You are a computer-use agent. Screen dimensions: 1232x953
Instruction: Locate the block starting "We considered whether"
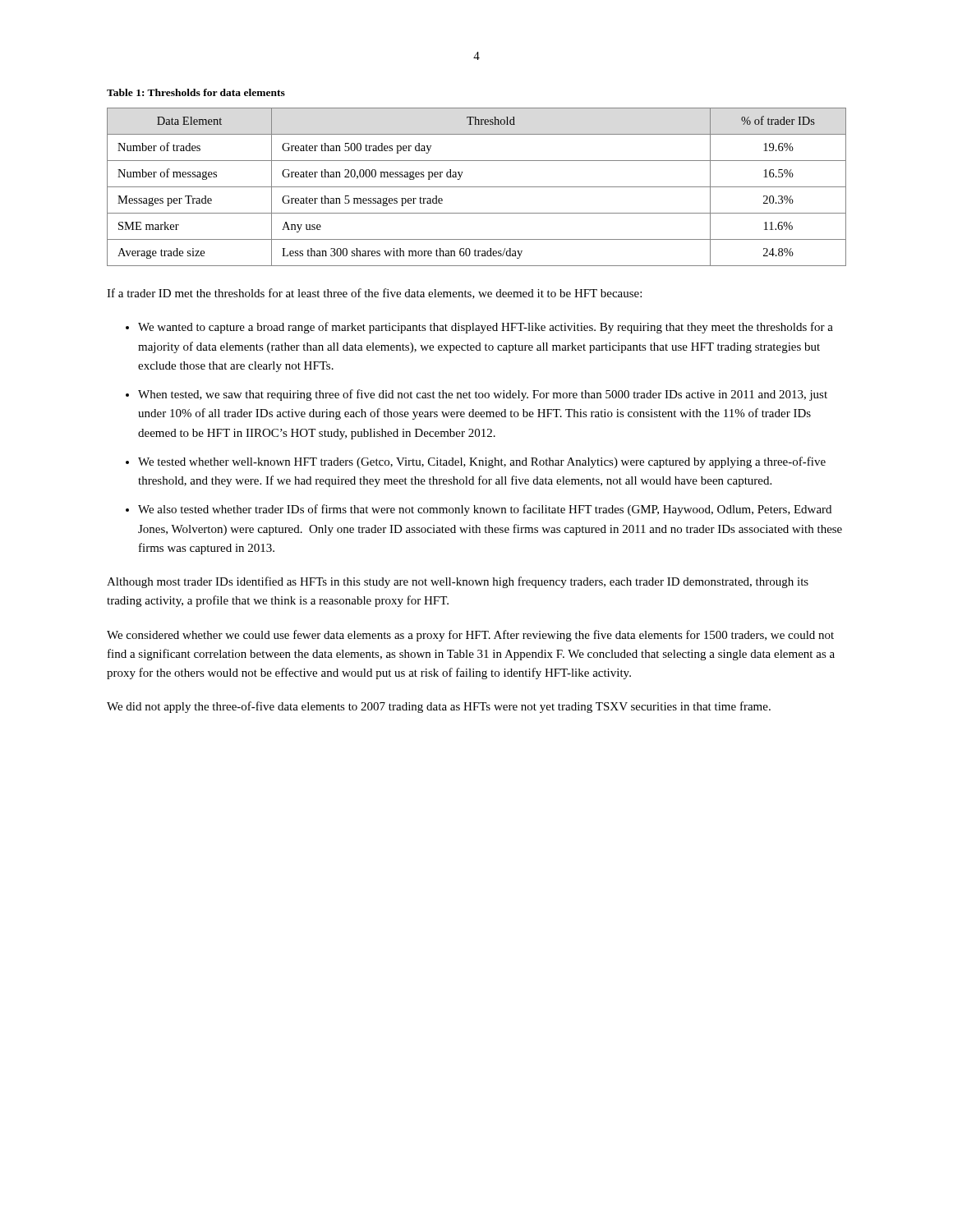click(x=471, y=654)
